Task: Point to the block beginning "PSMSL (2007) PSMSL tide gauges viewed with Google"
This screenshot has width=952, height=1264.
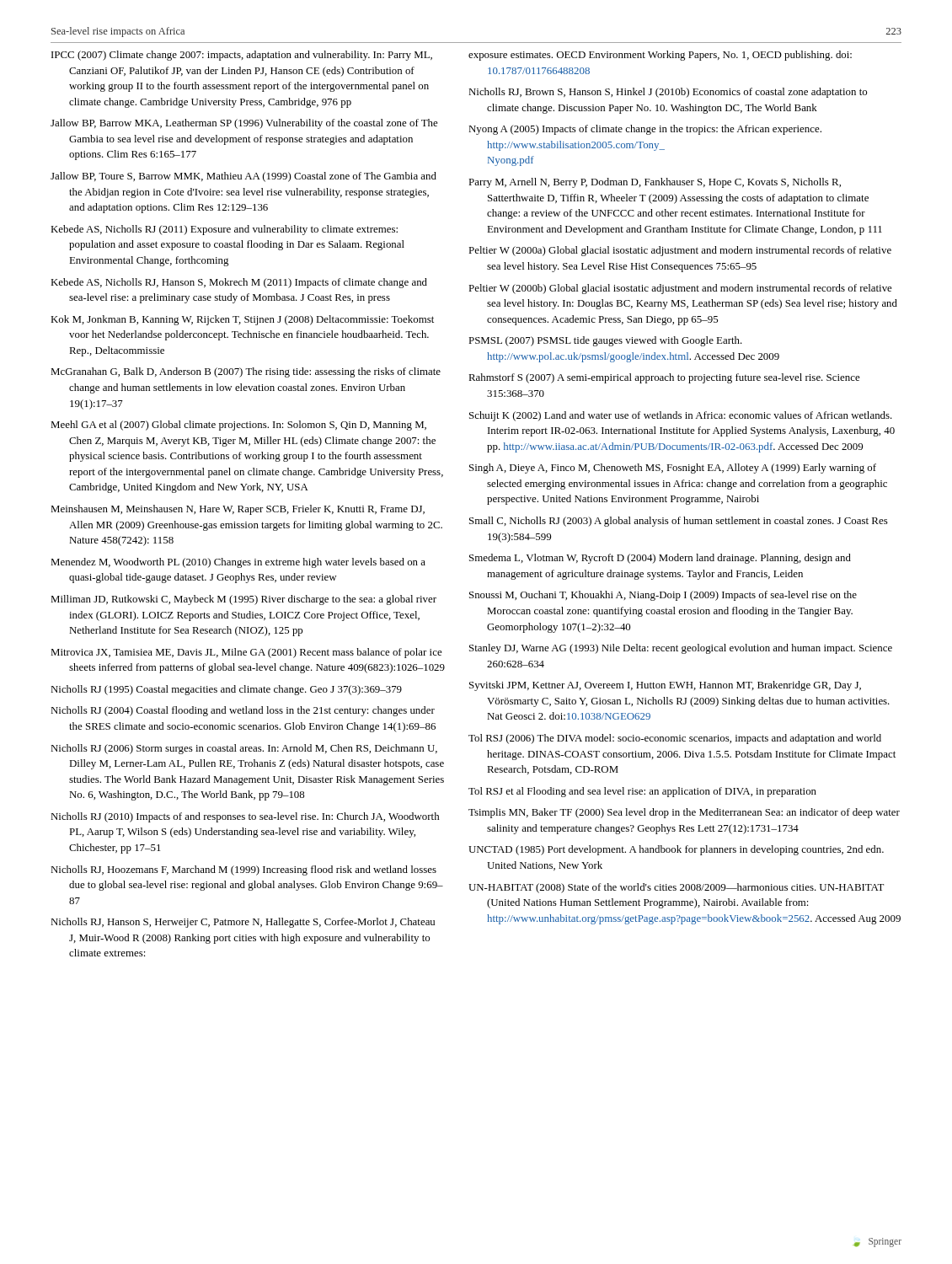Action: pos(624,348)
